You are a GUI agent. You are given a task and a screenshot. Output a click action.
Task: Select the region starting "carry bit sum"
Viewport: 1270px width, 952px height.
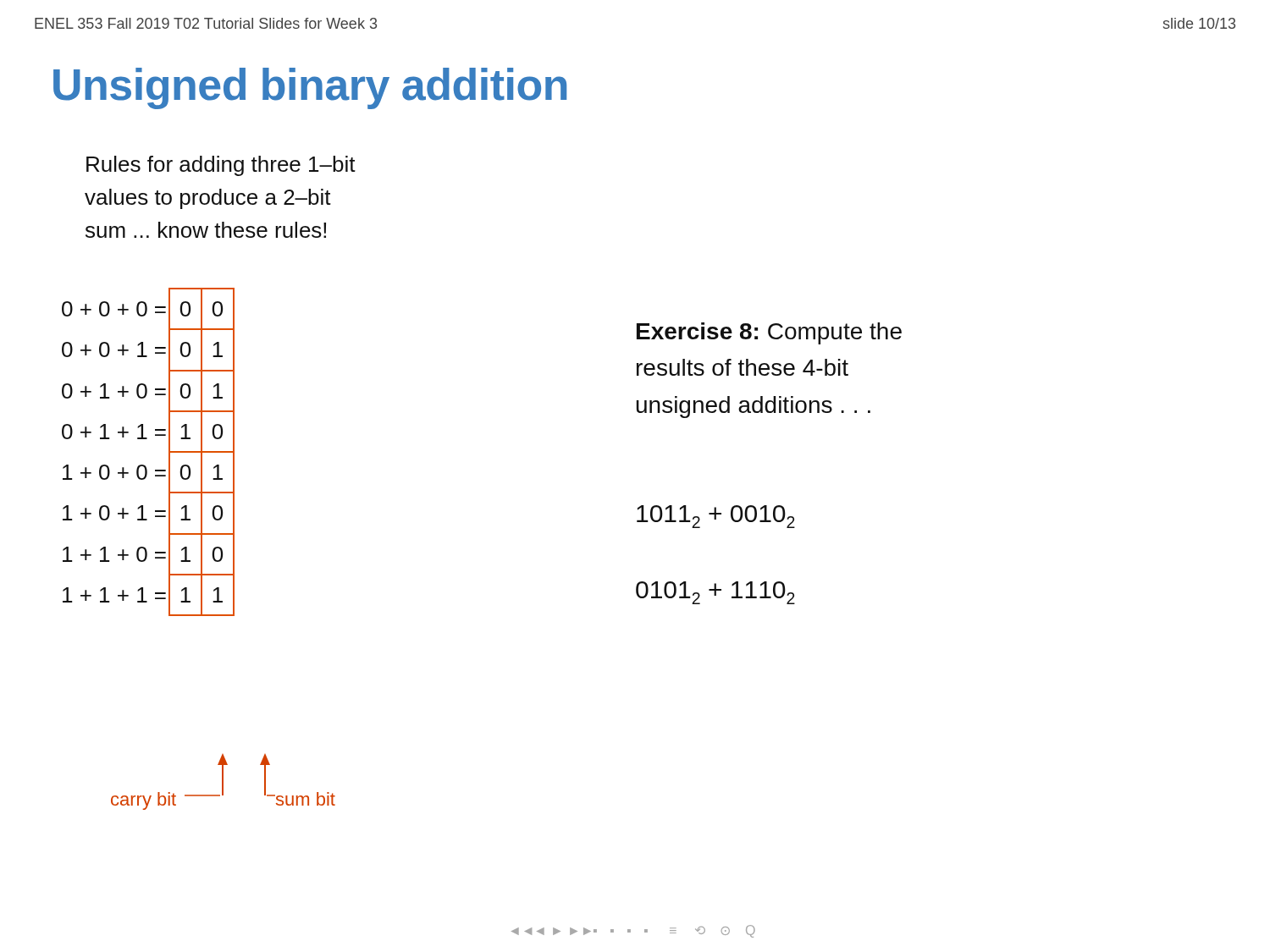[x=271, y=778]
